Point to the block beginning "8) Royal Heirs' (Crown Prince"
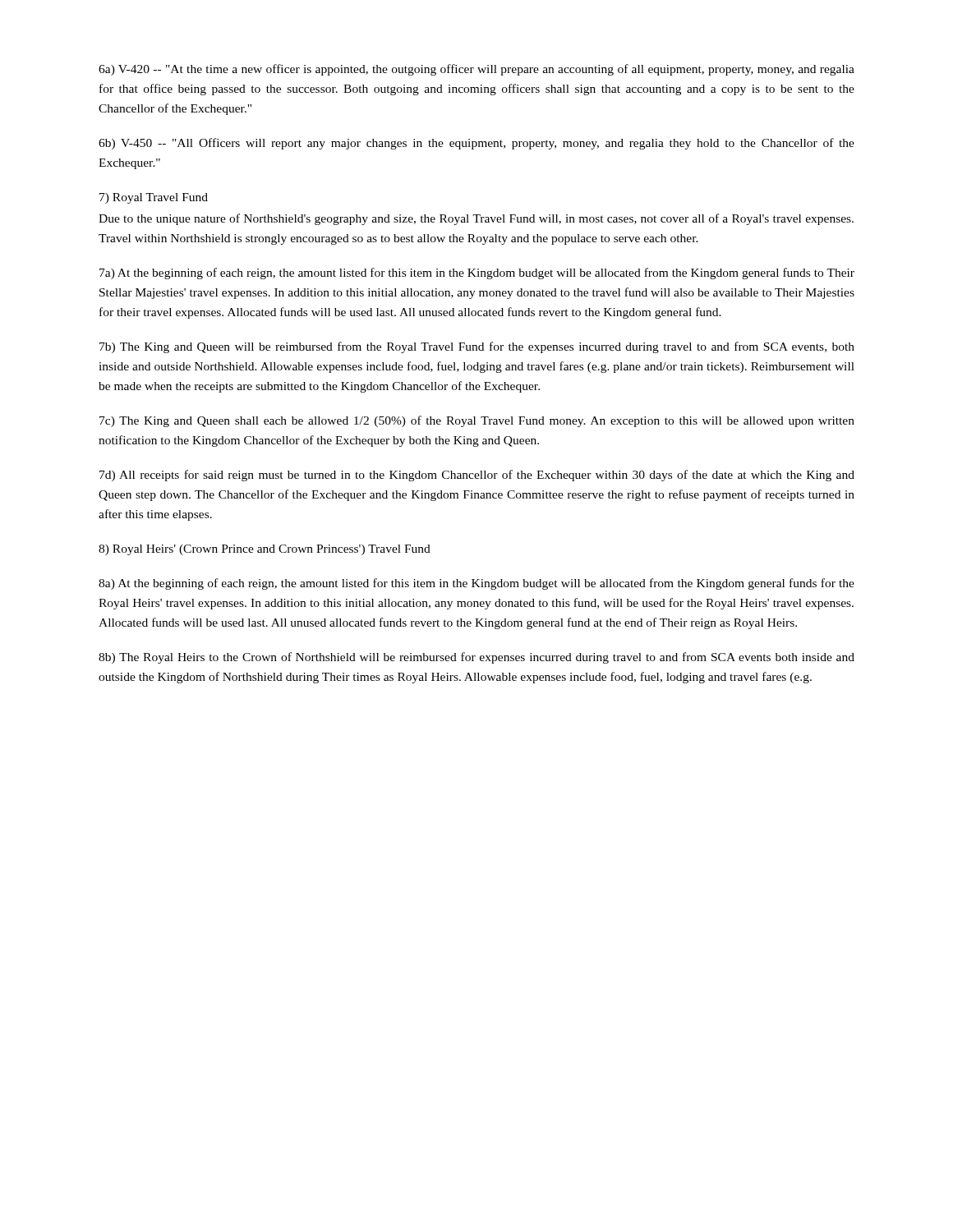 264,548
